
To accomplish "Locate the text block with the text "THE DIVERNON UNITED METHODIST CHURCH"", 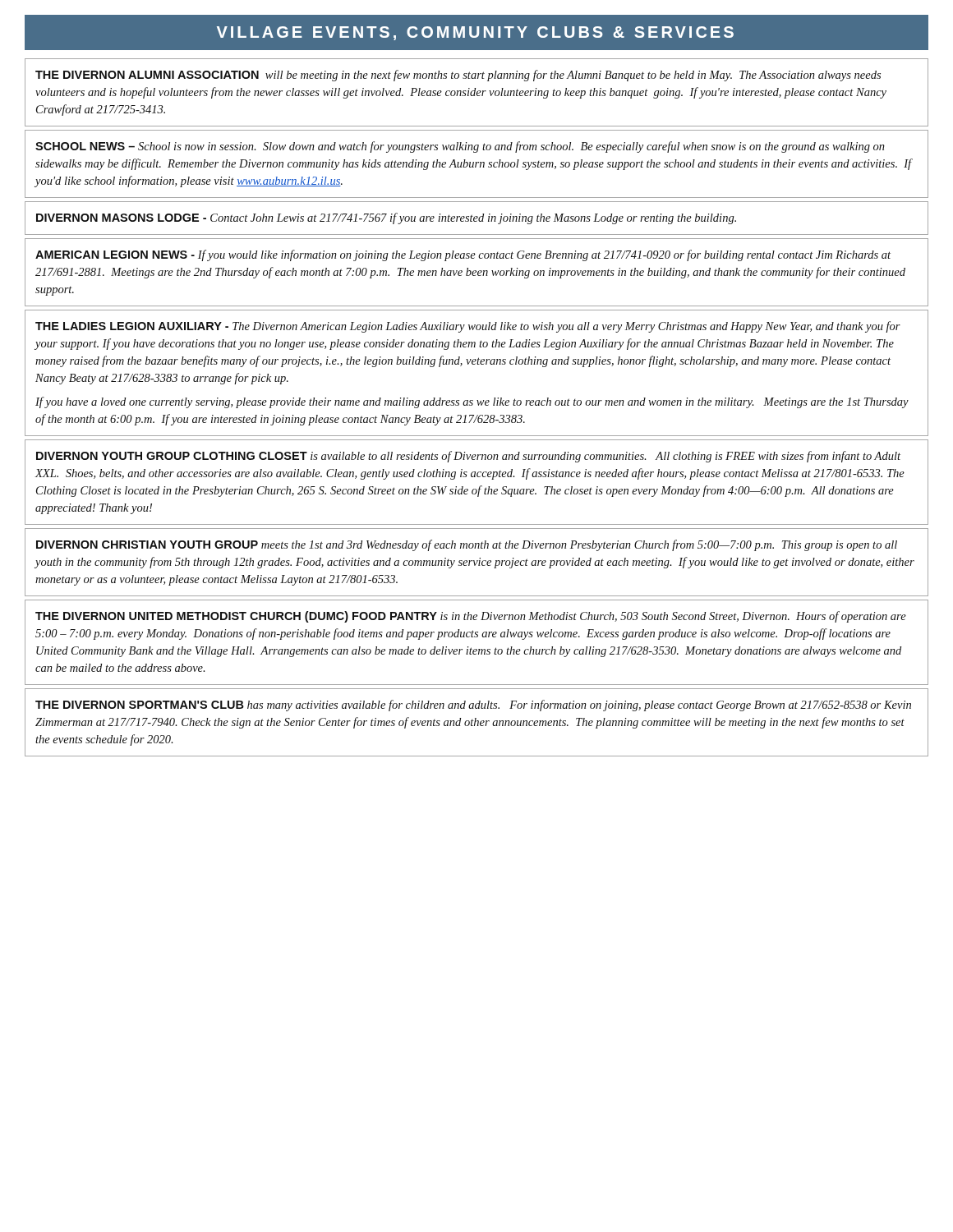I will pos(476,643).
